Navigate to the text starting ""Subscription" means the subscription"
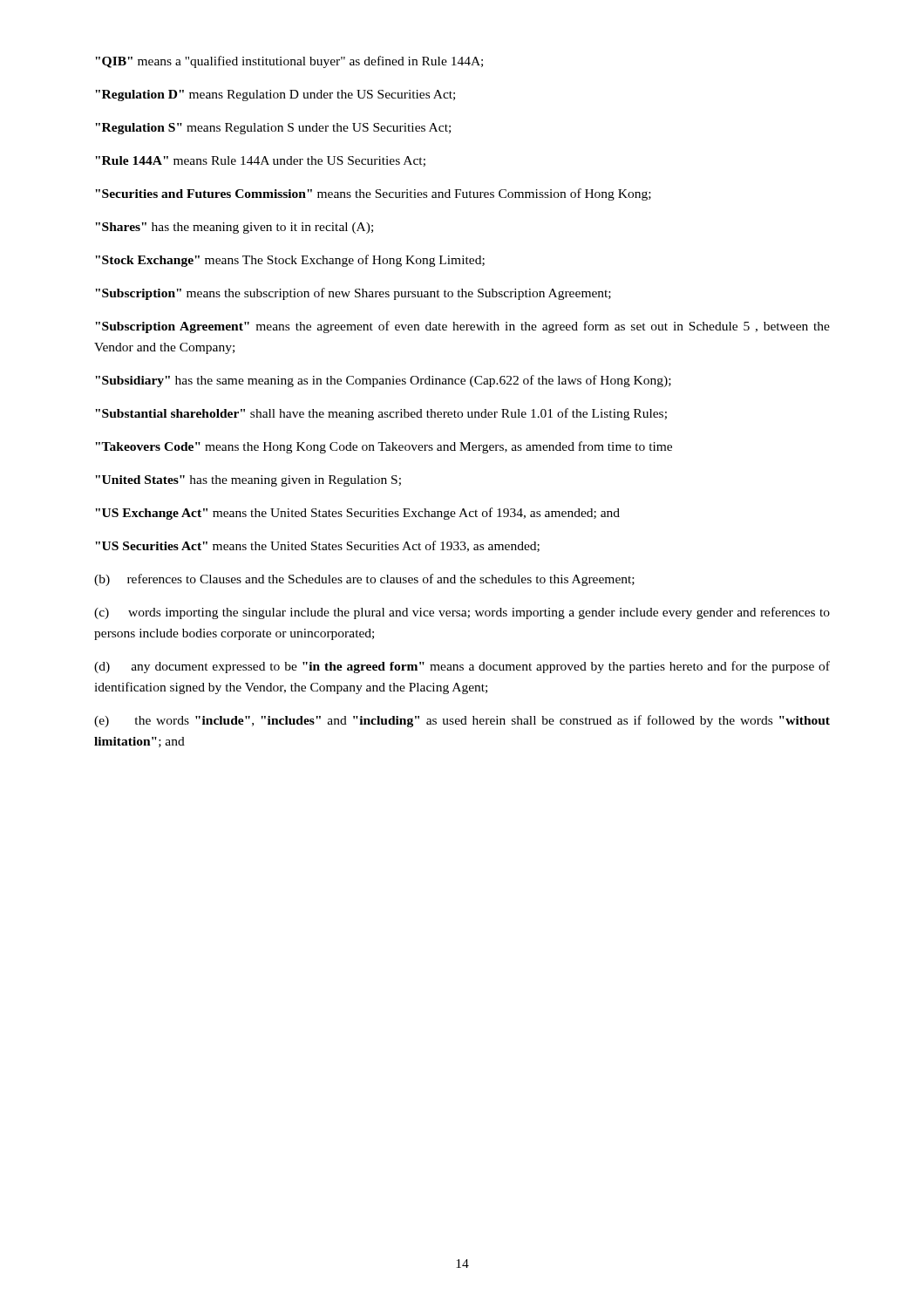924x1308 pixels. [353, 293]
